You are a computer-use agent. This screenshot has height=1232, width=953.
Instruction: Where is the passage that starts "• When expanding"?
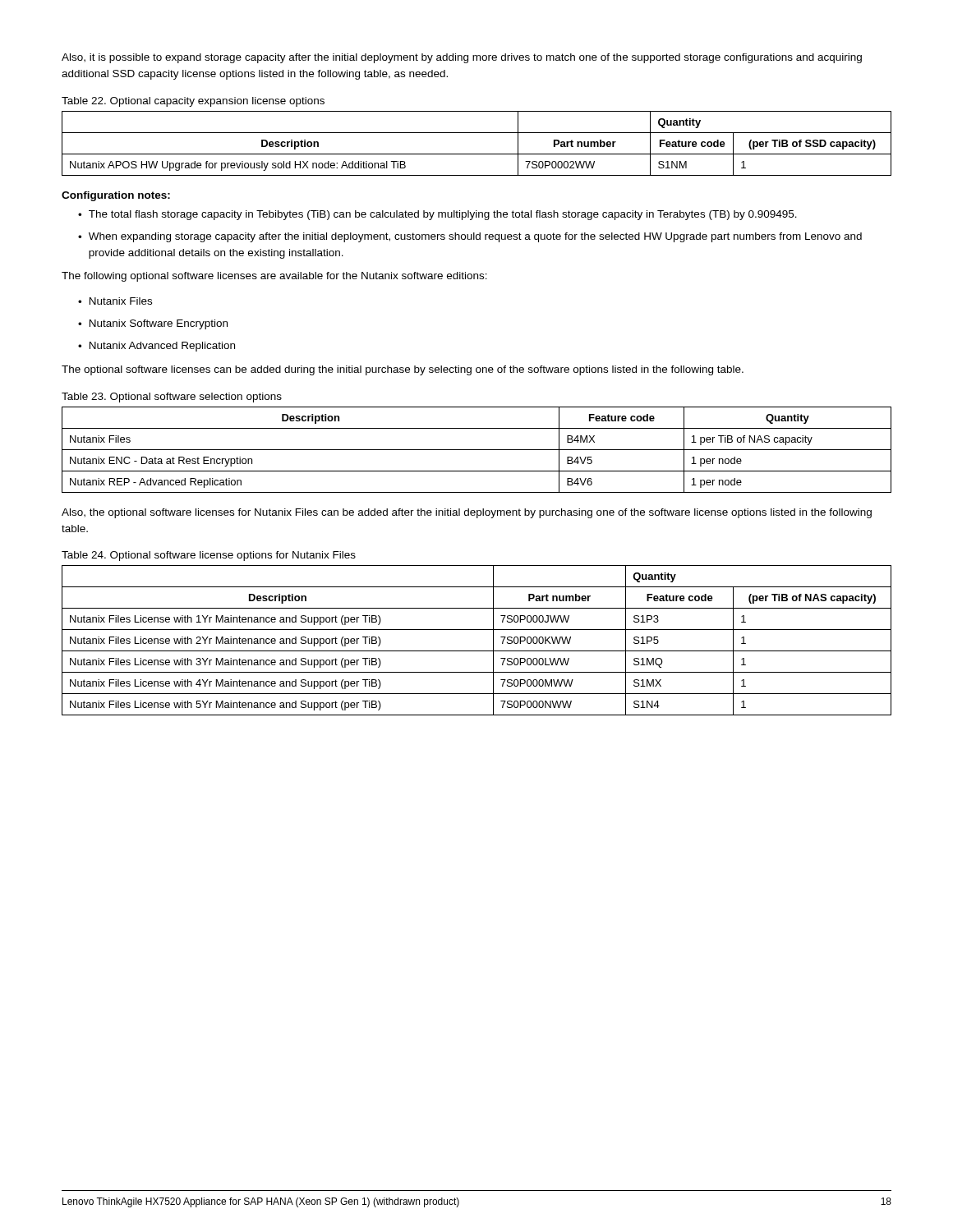point(485,245)
